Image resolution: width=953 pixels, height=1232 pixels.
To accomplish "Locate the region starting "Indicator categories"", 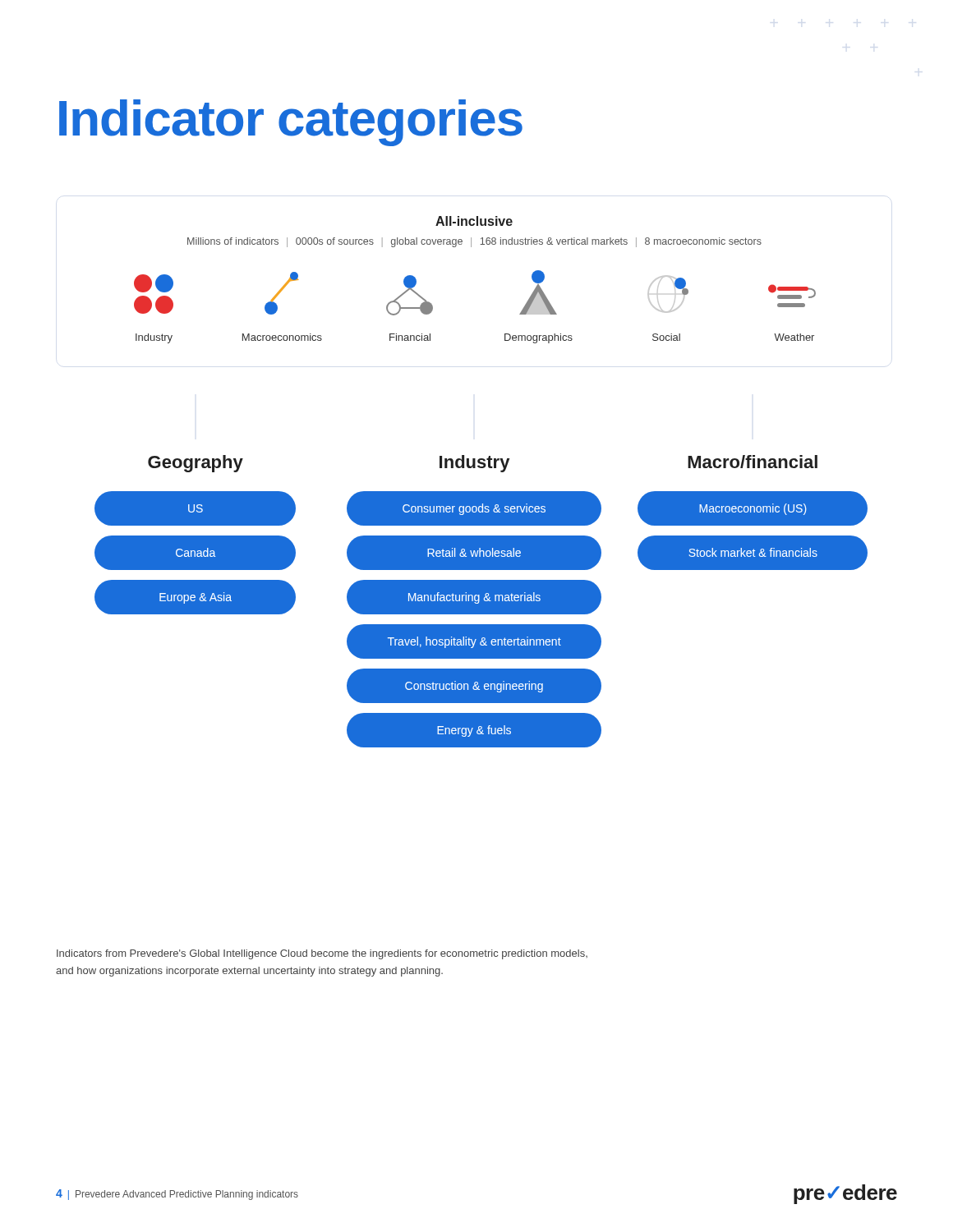I will coord(290,118).
